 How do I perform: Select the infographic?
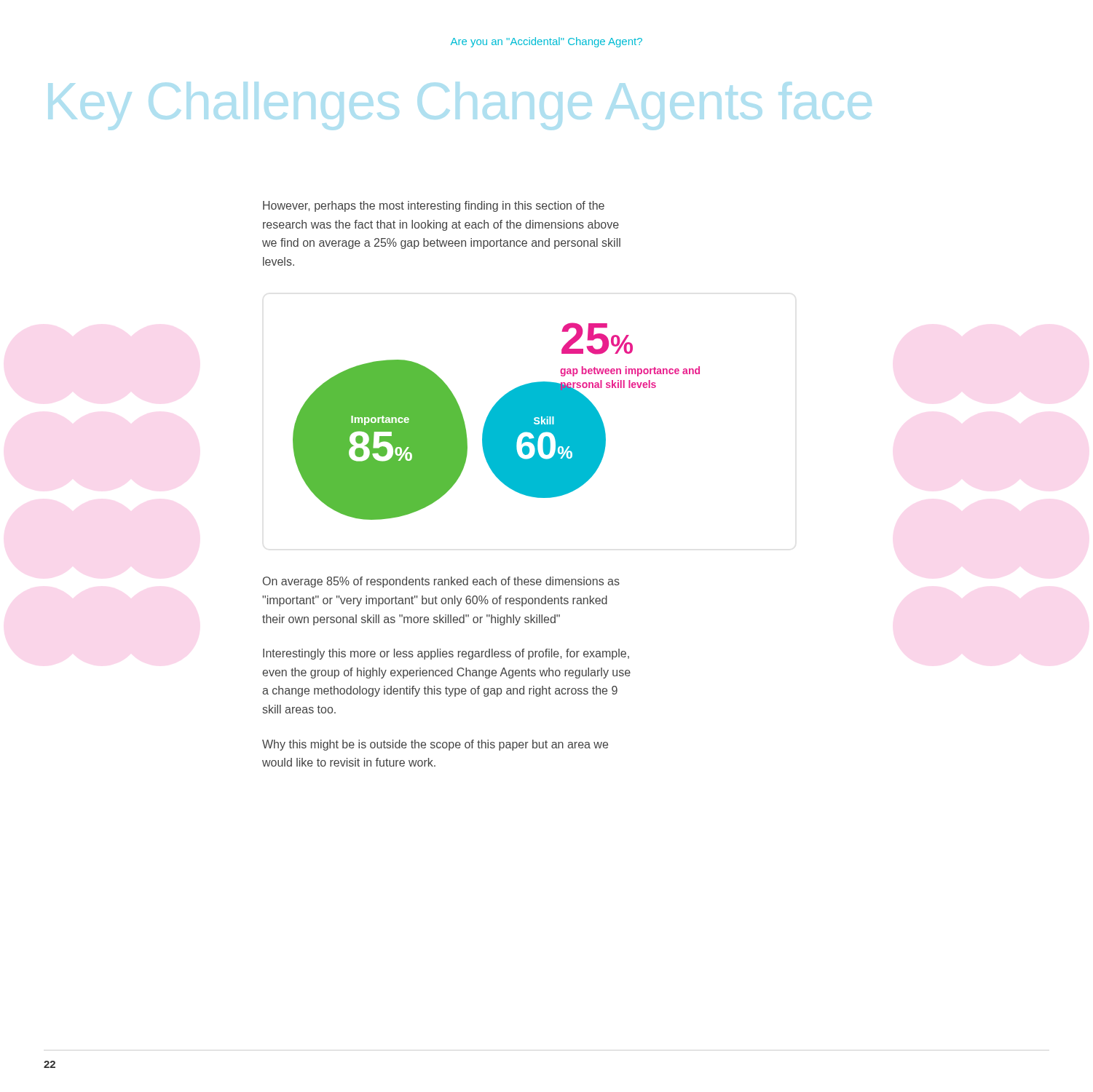click(529, 422)
